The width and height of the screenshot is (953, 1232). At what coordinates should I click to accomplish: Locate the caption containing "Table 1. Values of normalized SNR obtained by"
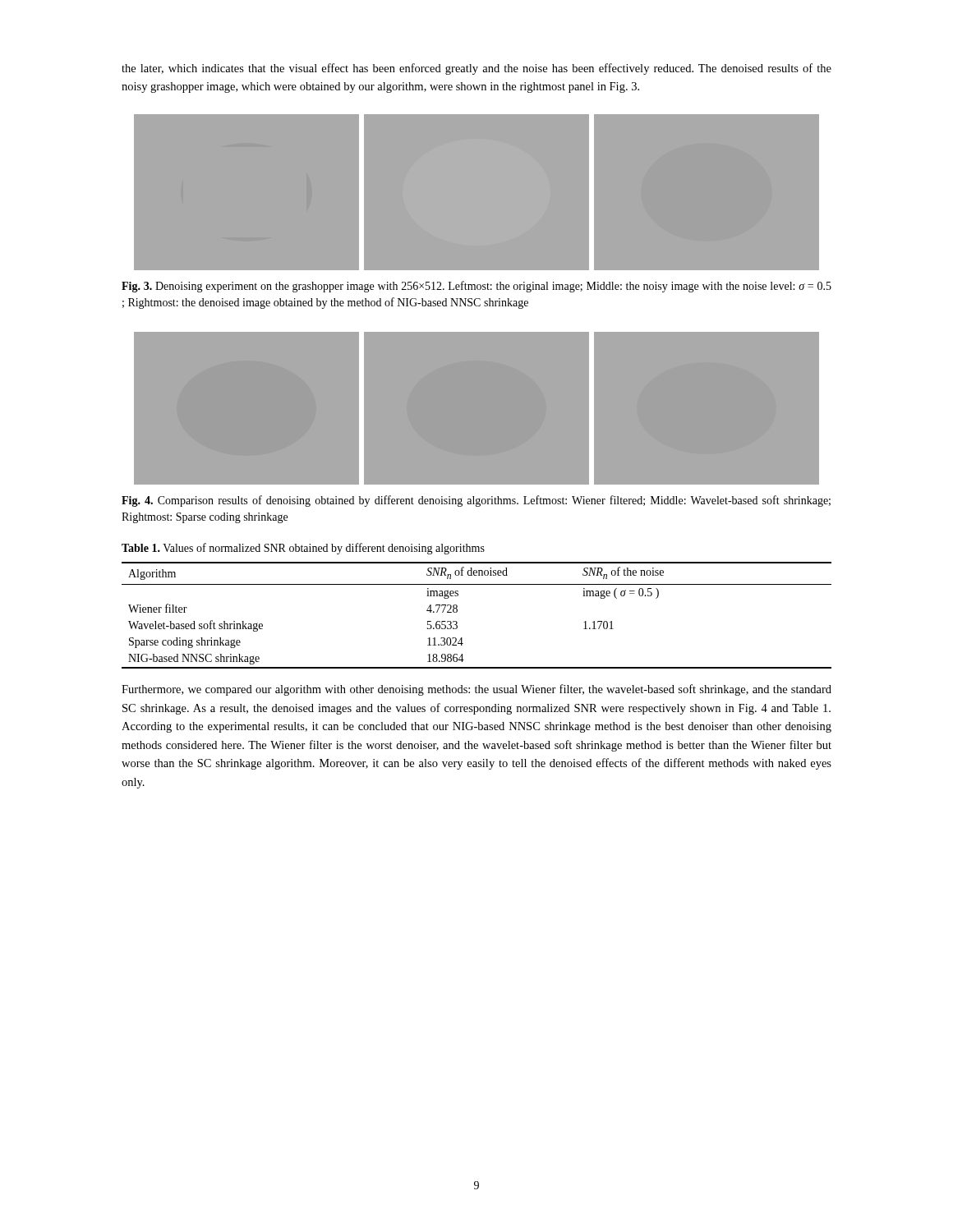coord(303,548)
